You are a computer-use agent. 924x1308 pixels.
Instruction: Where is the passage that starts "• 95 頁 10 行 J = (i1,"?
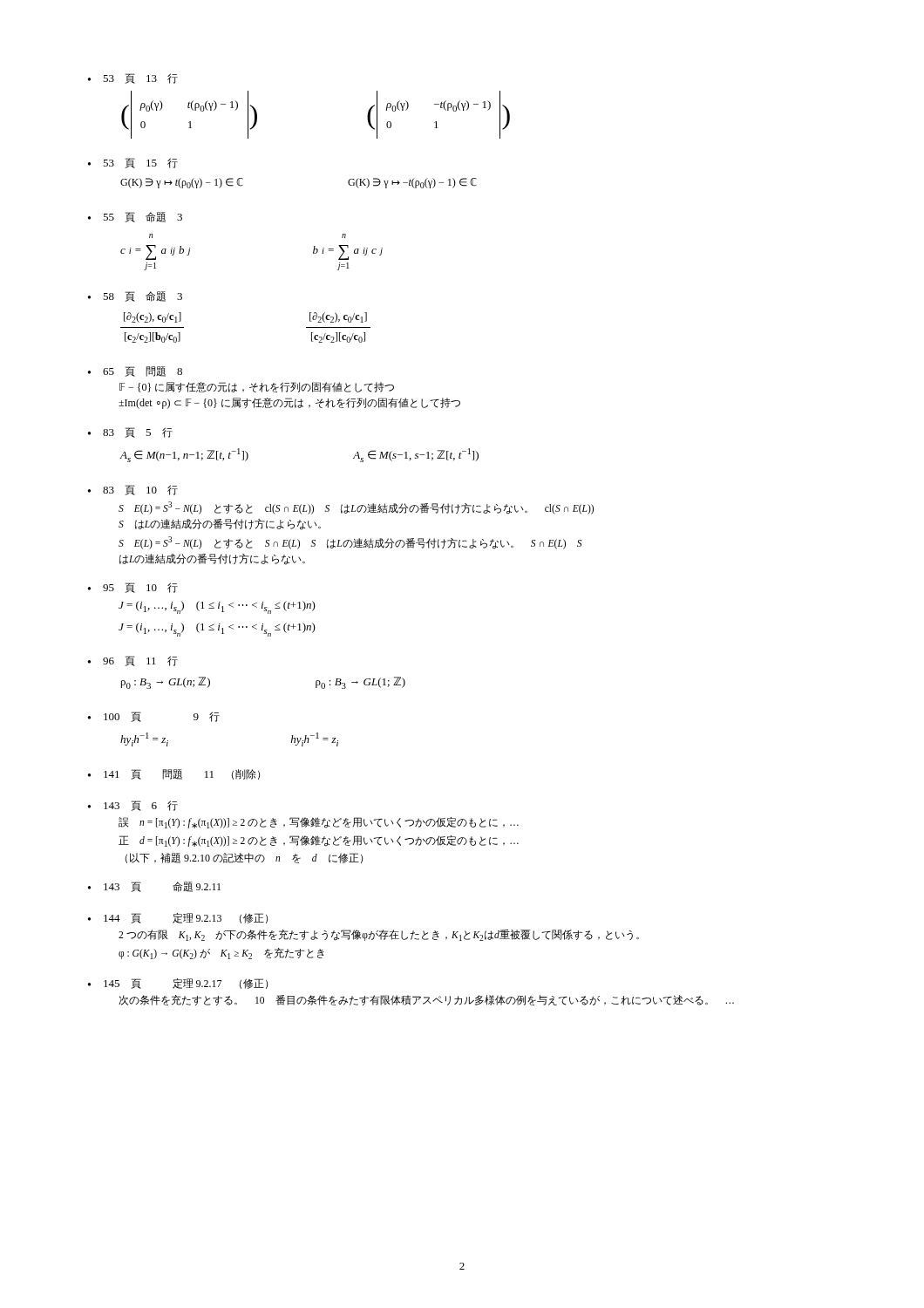point(133,588)
